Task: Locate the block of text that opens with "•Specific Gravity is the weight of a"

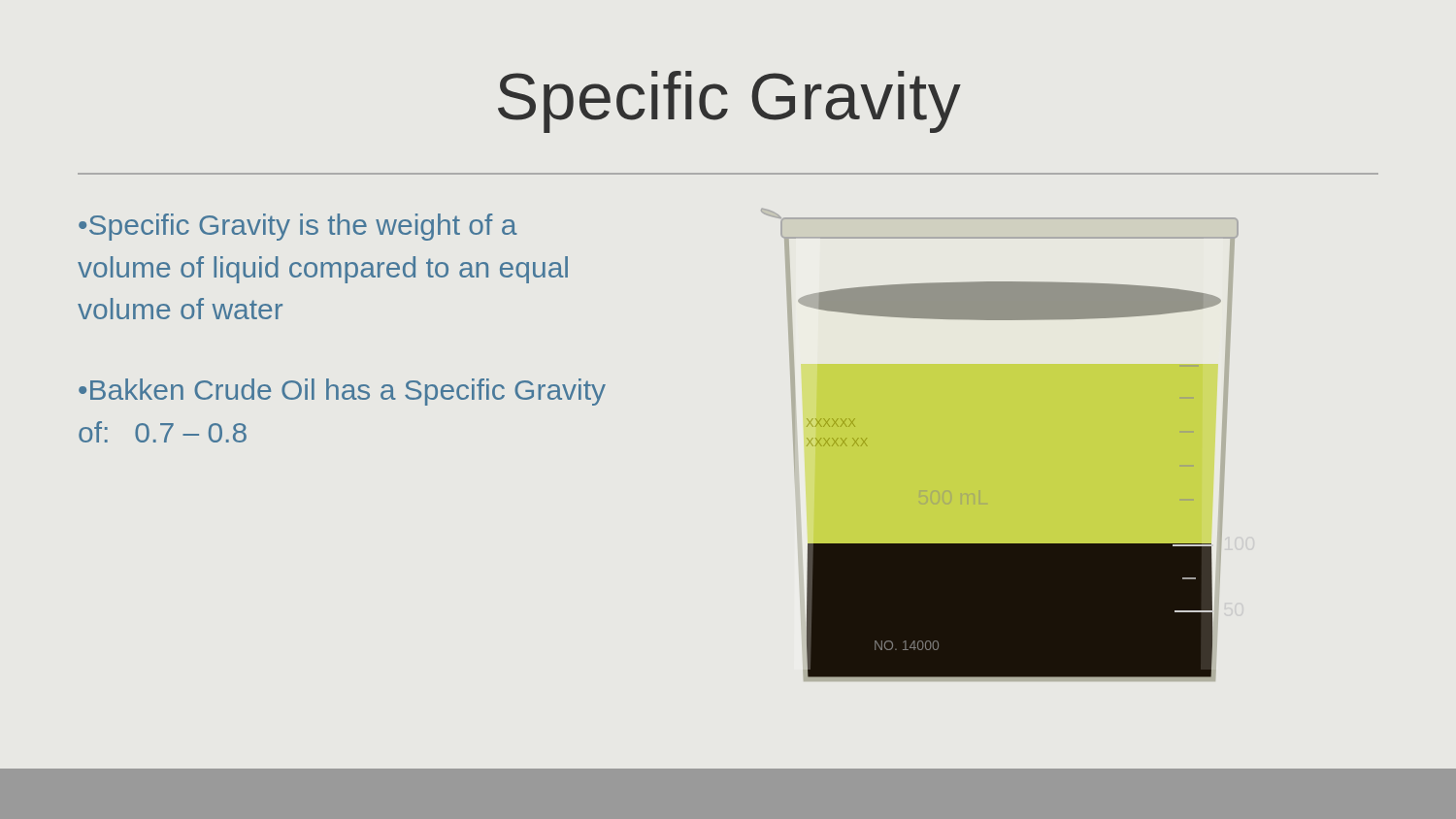Action: point(324,267)
